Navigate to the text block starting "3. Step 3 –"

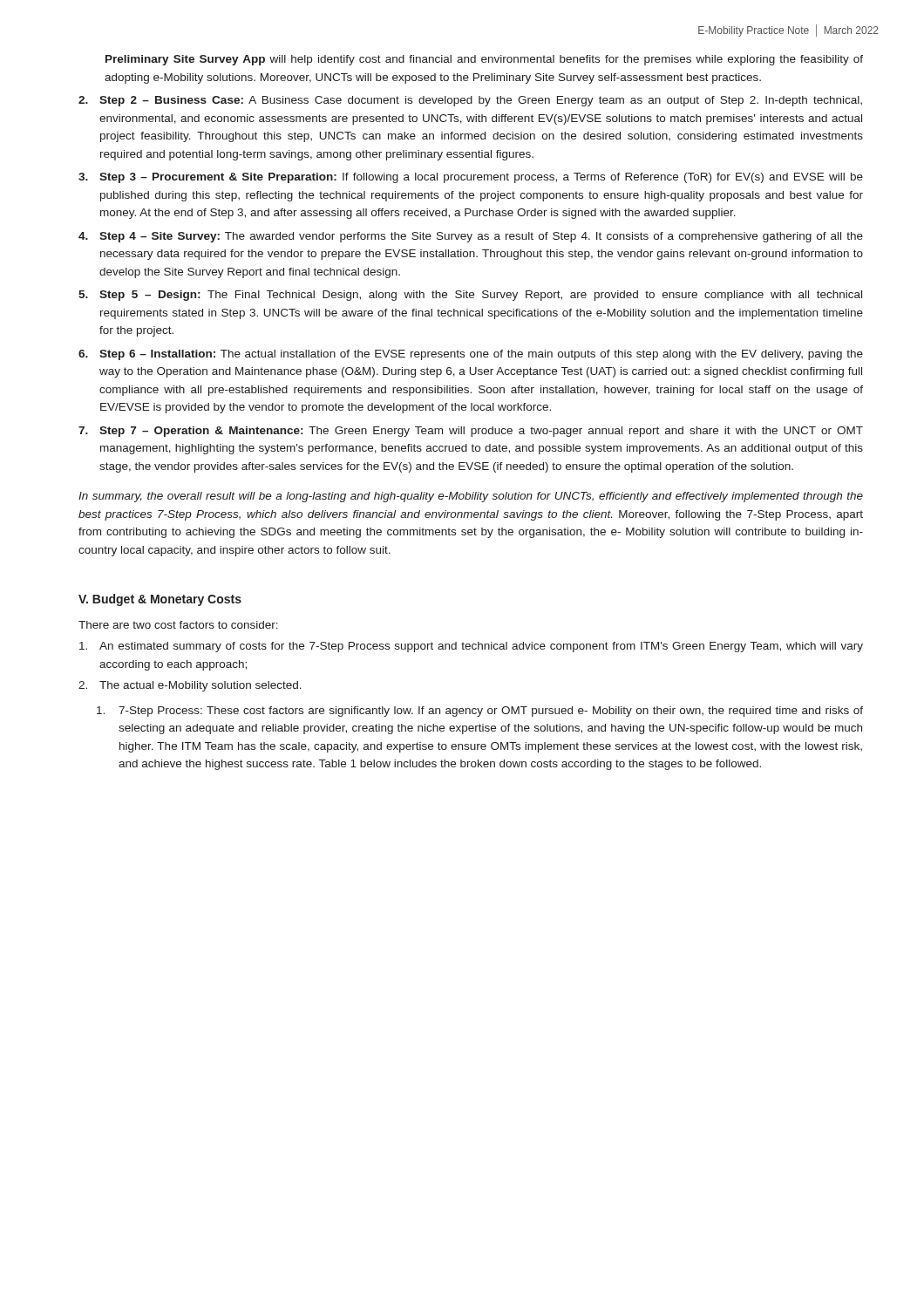click(x=471, y=195)
